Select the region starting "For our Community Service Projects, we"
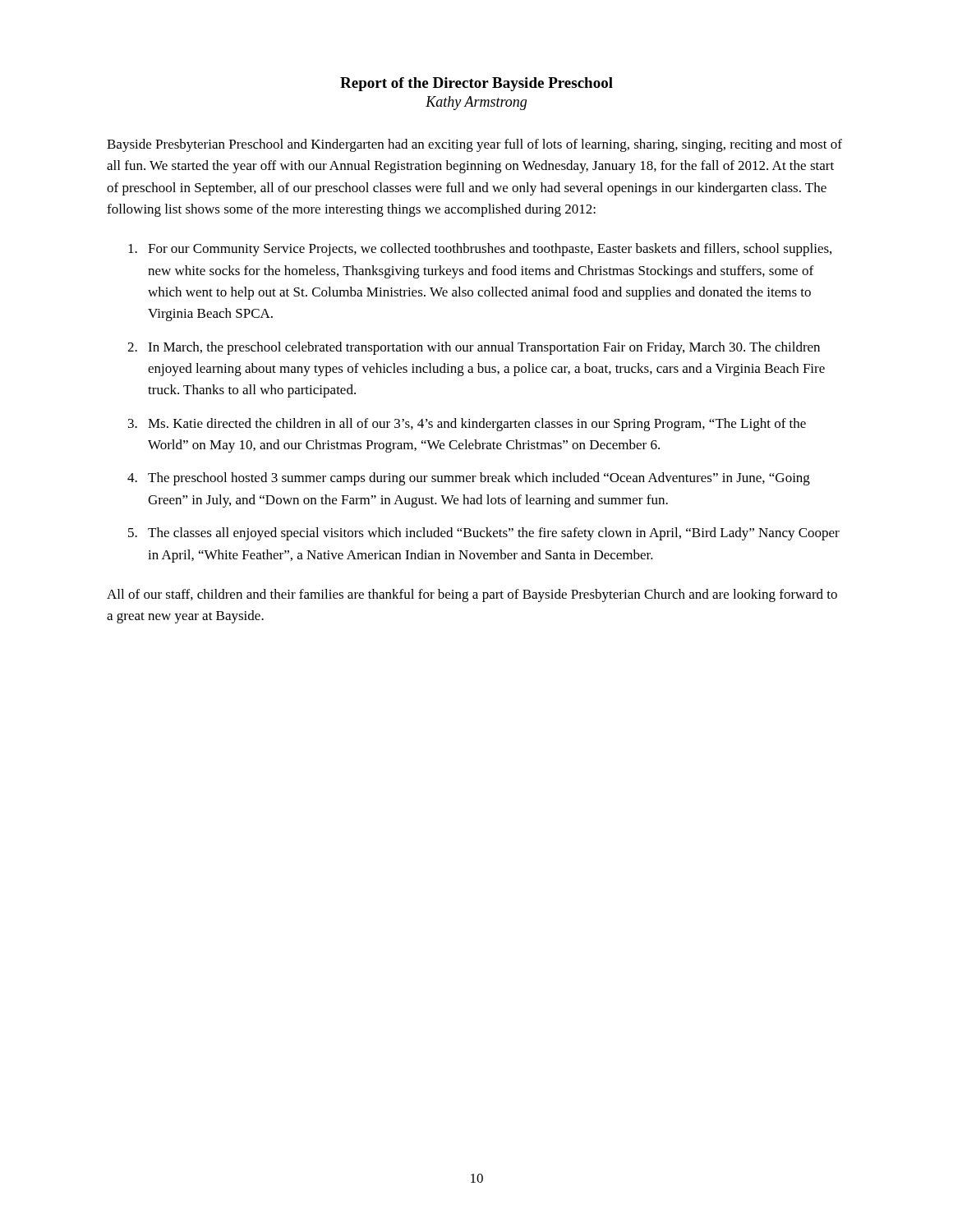The height and width of the screenshot is (1232, 953). 490,281
